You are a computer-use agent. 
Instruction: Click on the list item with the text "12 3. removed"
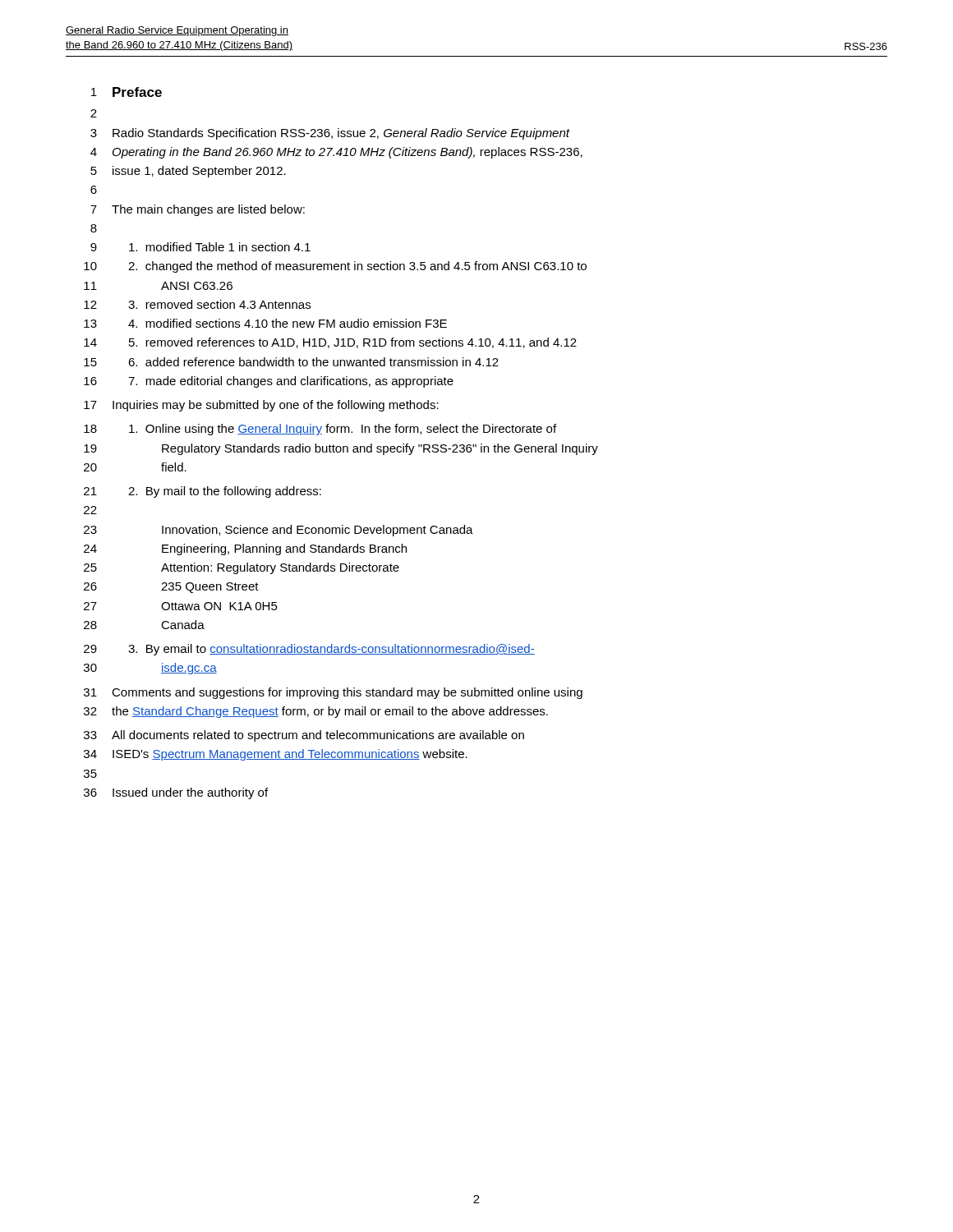(x=197, y=304)
